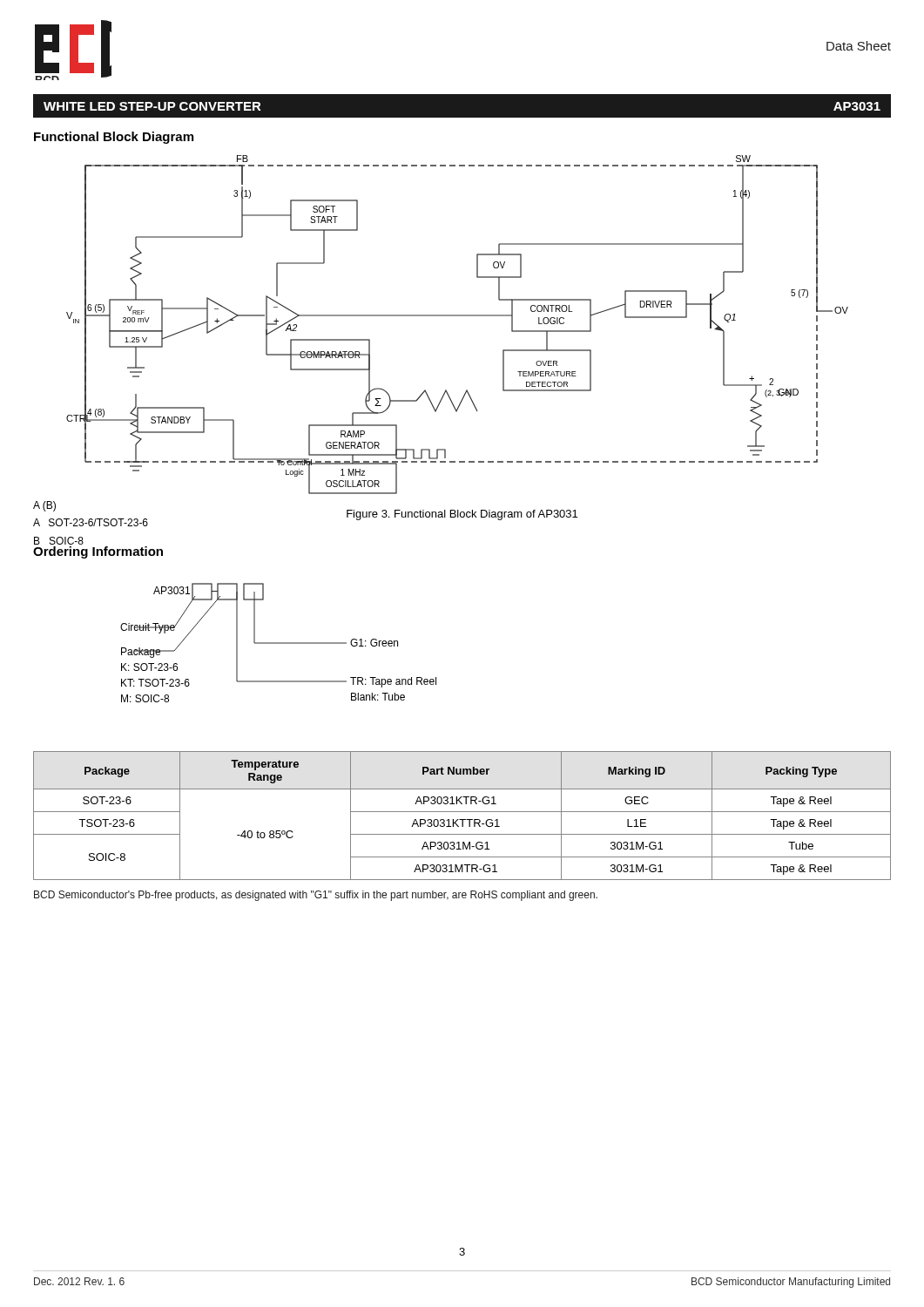The height and width of the screenshot is (1307, 924).
Task: Click on the section header with the text "Functional Block Diagram"
Action: 114,136
